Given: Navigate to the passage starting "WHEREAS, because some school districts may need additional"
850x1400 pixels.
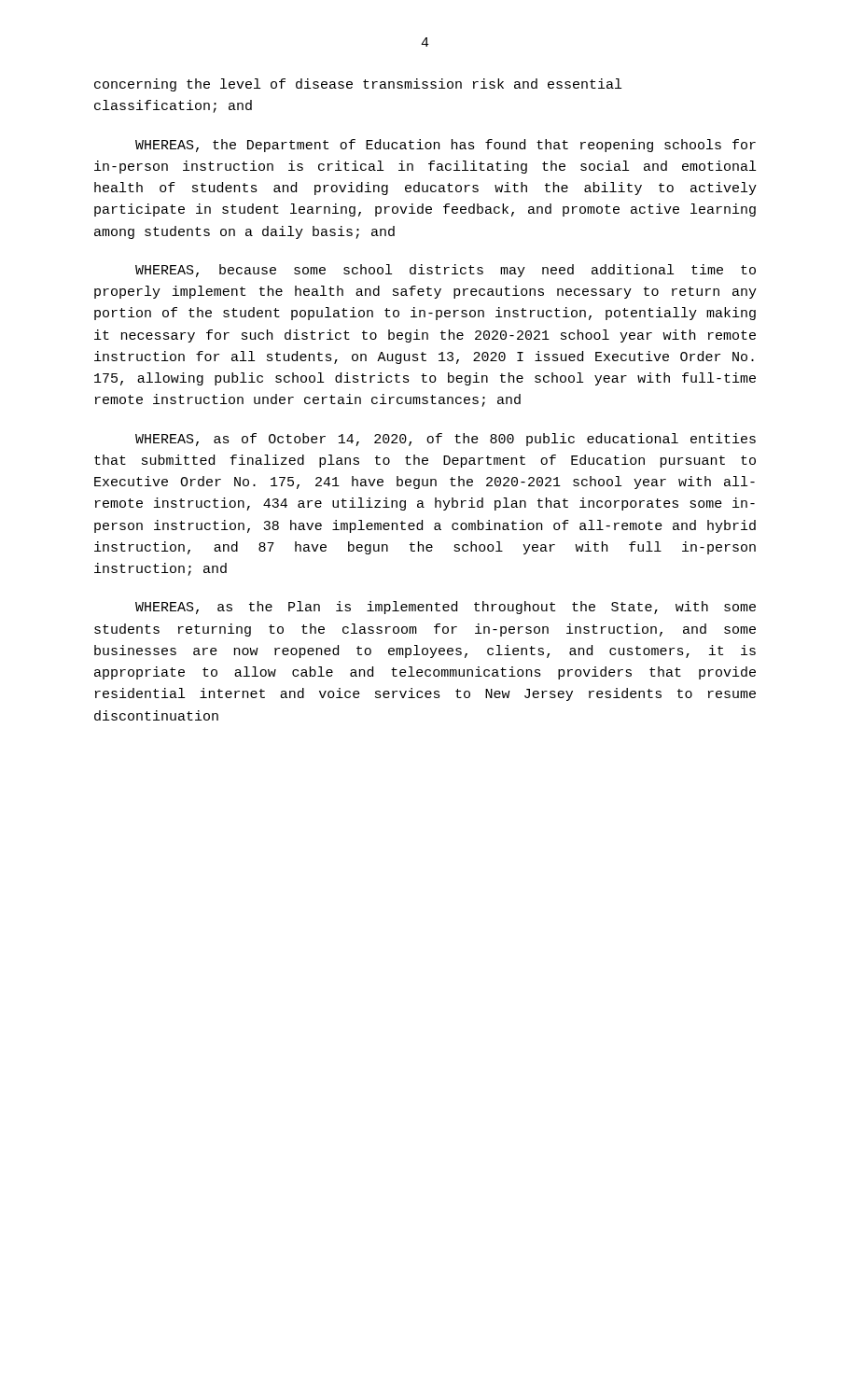Looking at the screenshot, I should pos(425,336).
